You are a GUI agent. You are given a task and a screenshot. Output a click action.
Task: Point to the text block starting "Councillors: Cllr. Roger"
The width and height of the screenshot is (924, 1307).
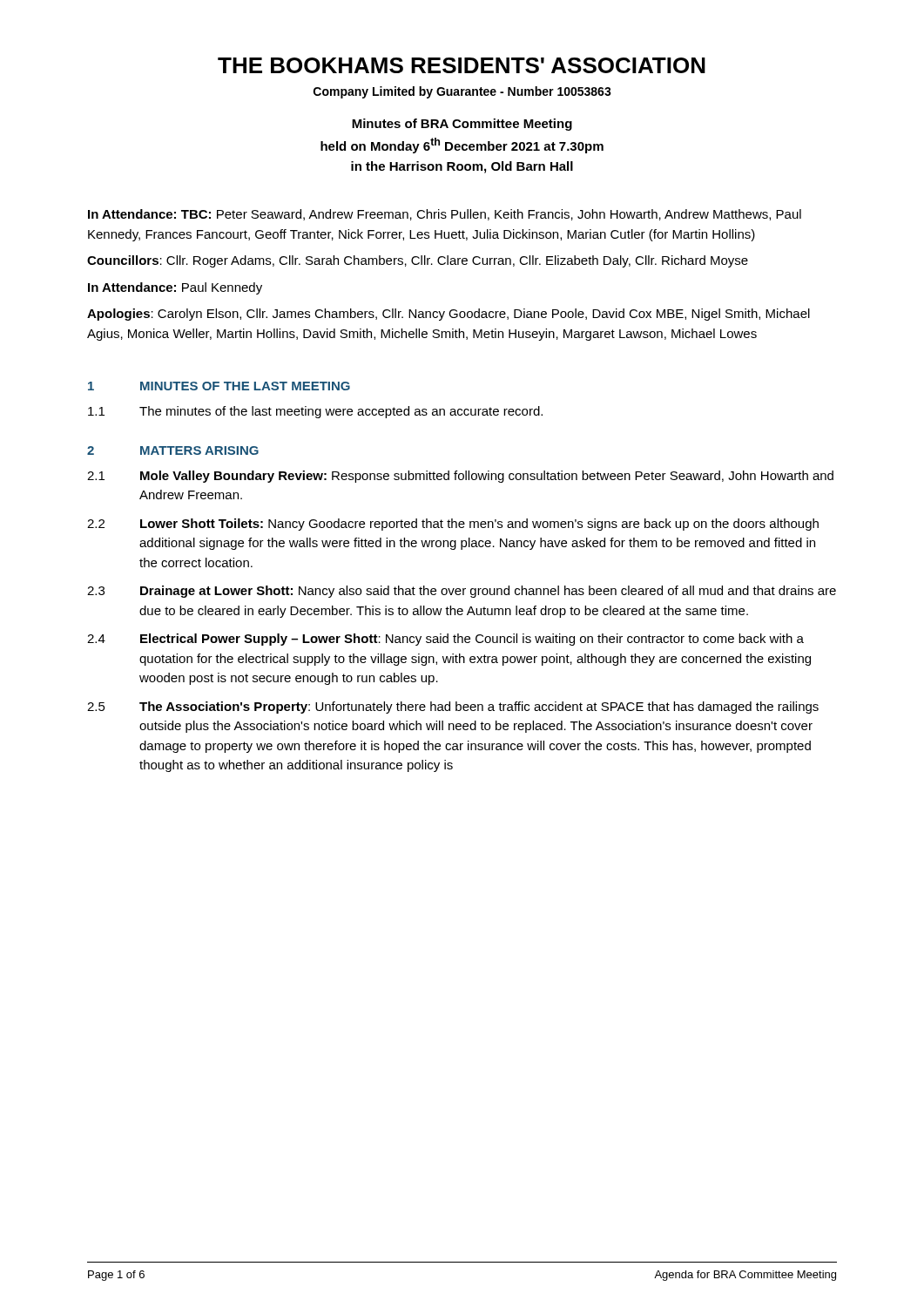[462, 261]
